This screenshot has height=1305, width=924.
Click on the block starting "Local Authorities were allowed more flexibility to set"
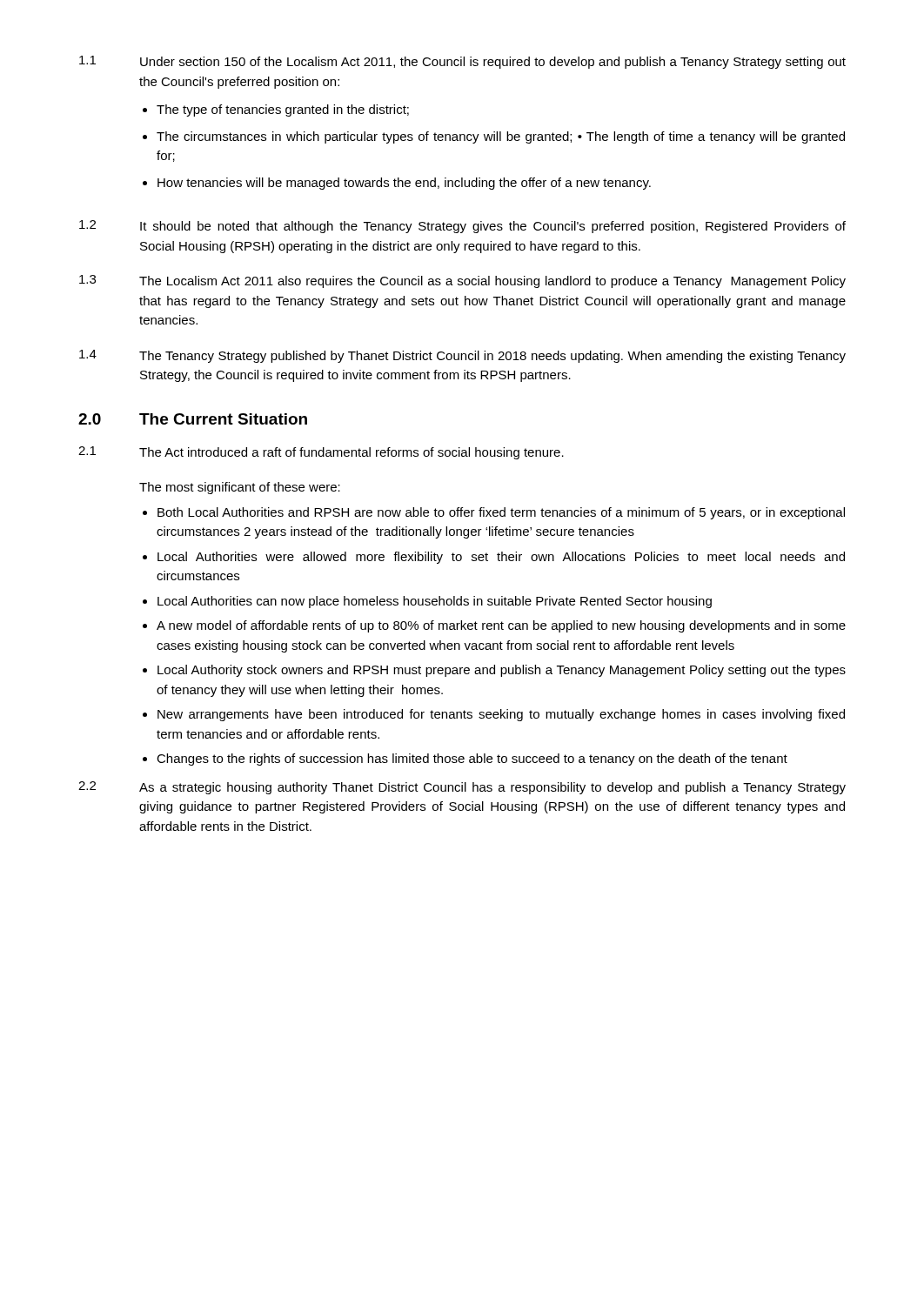(x=501, y=566)
